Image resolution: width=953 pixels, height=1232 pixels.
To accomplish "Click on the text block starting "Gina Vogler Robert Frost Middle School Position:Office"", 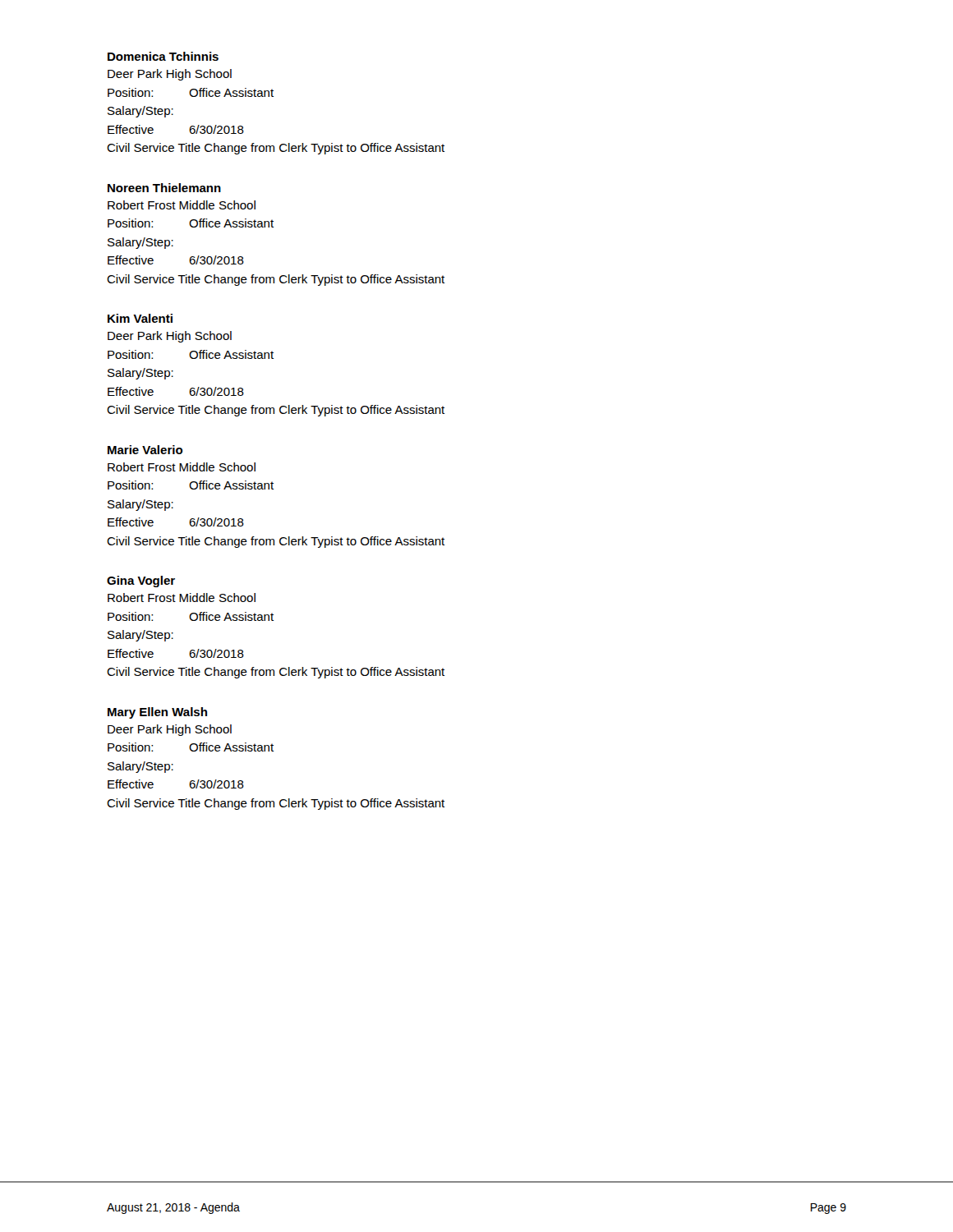I will 141,582.
